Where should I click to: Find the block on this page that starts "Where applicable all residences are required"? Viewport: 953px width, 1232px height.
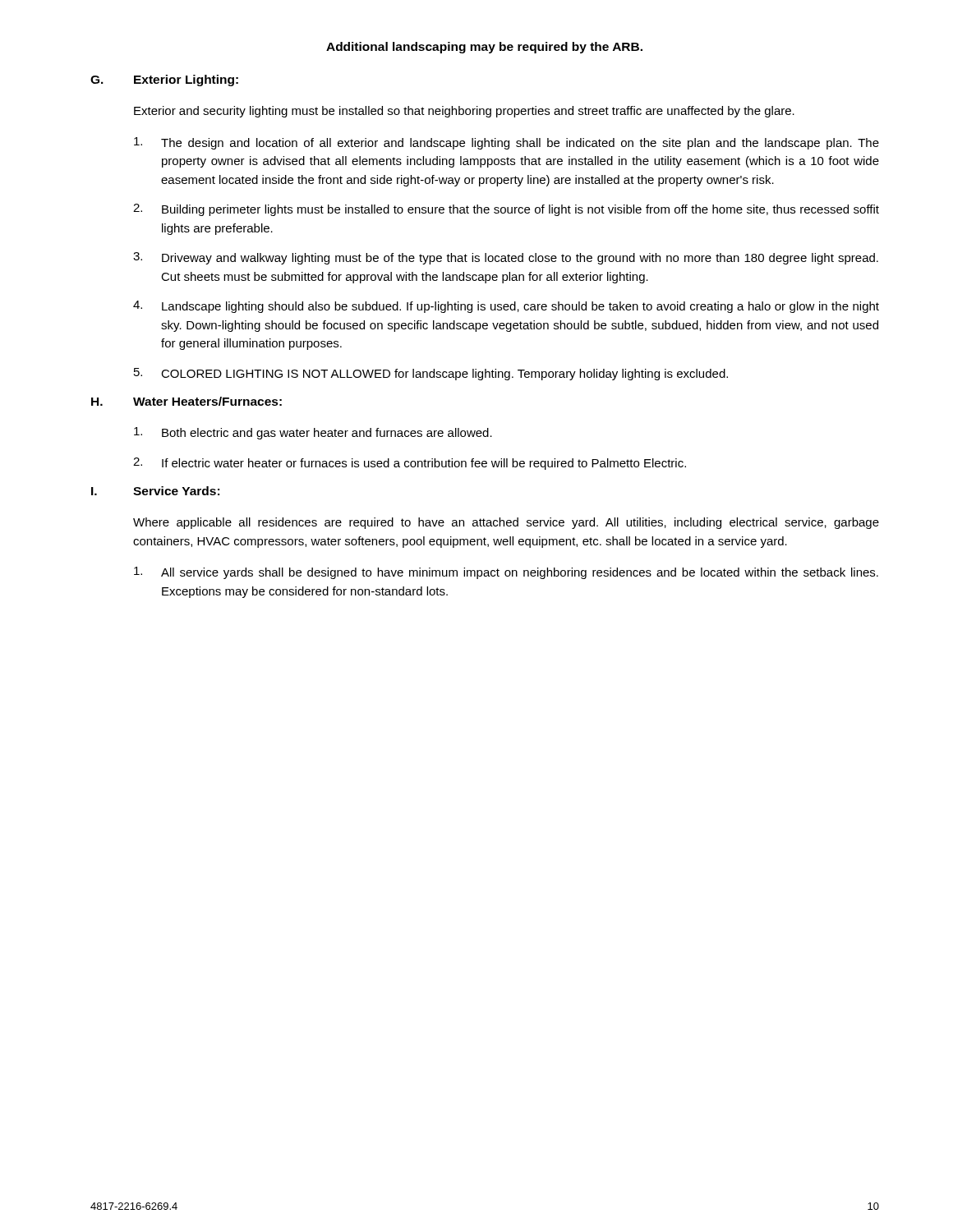506,531
